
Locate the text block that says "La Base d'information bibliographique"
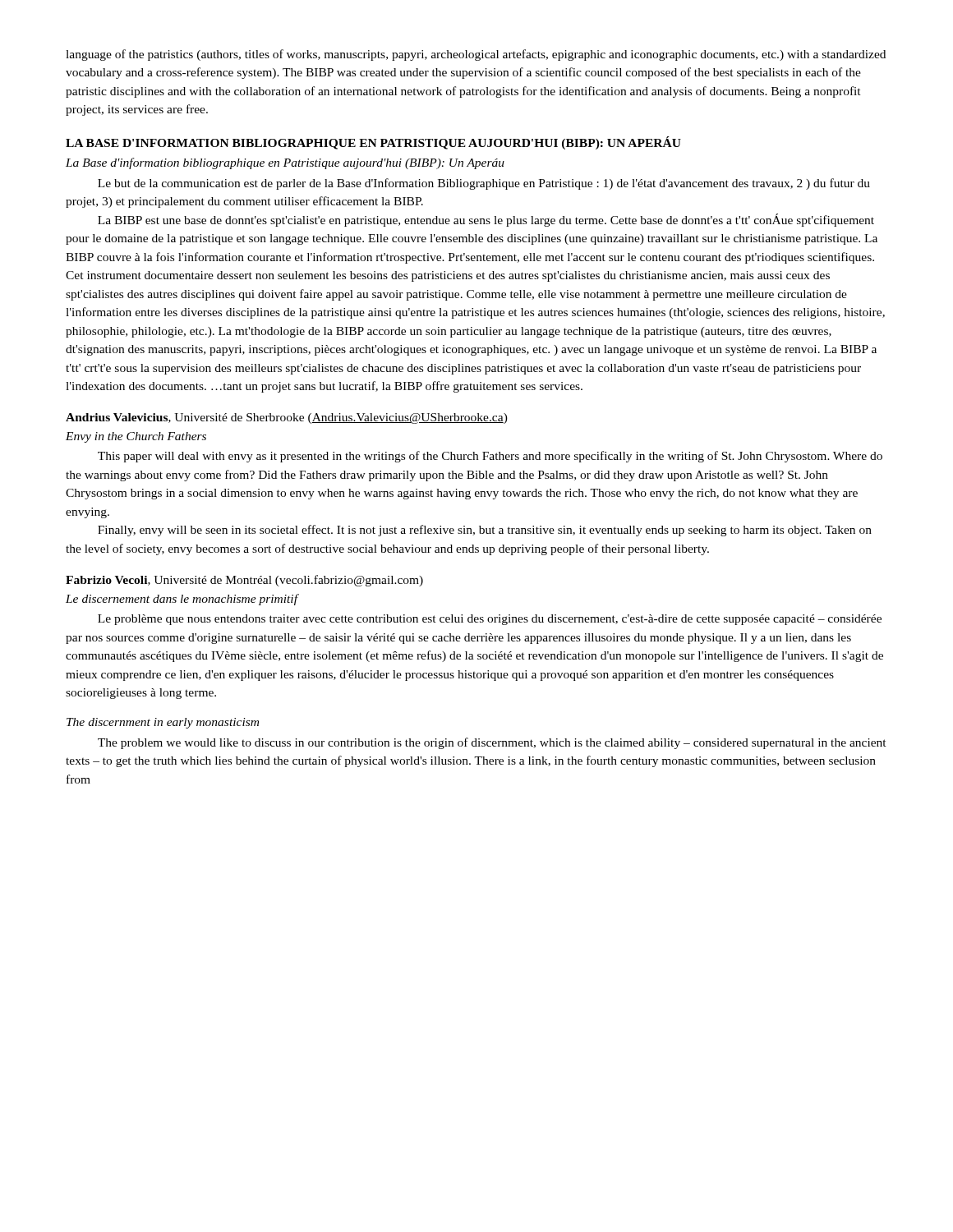(285, 163)
